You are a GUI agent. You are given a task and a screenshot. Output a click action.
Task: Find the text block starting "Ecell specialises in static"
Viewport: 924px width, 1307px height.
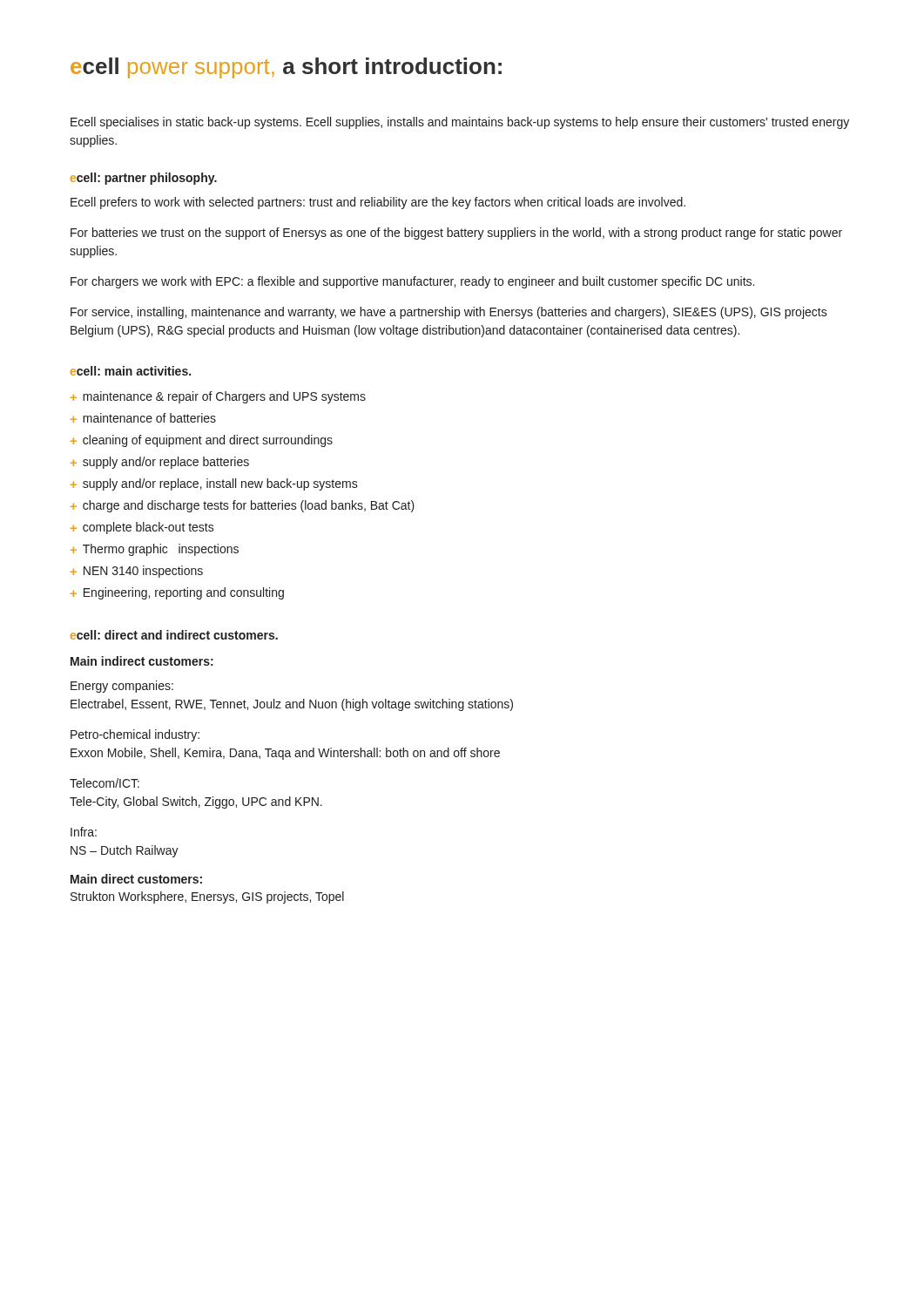459,131
